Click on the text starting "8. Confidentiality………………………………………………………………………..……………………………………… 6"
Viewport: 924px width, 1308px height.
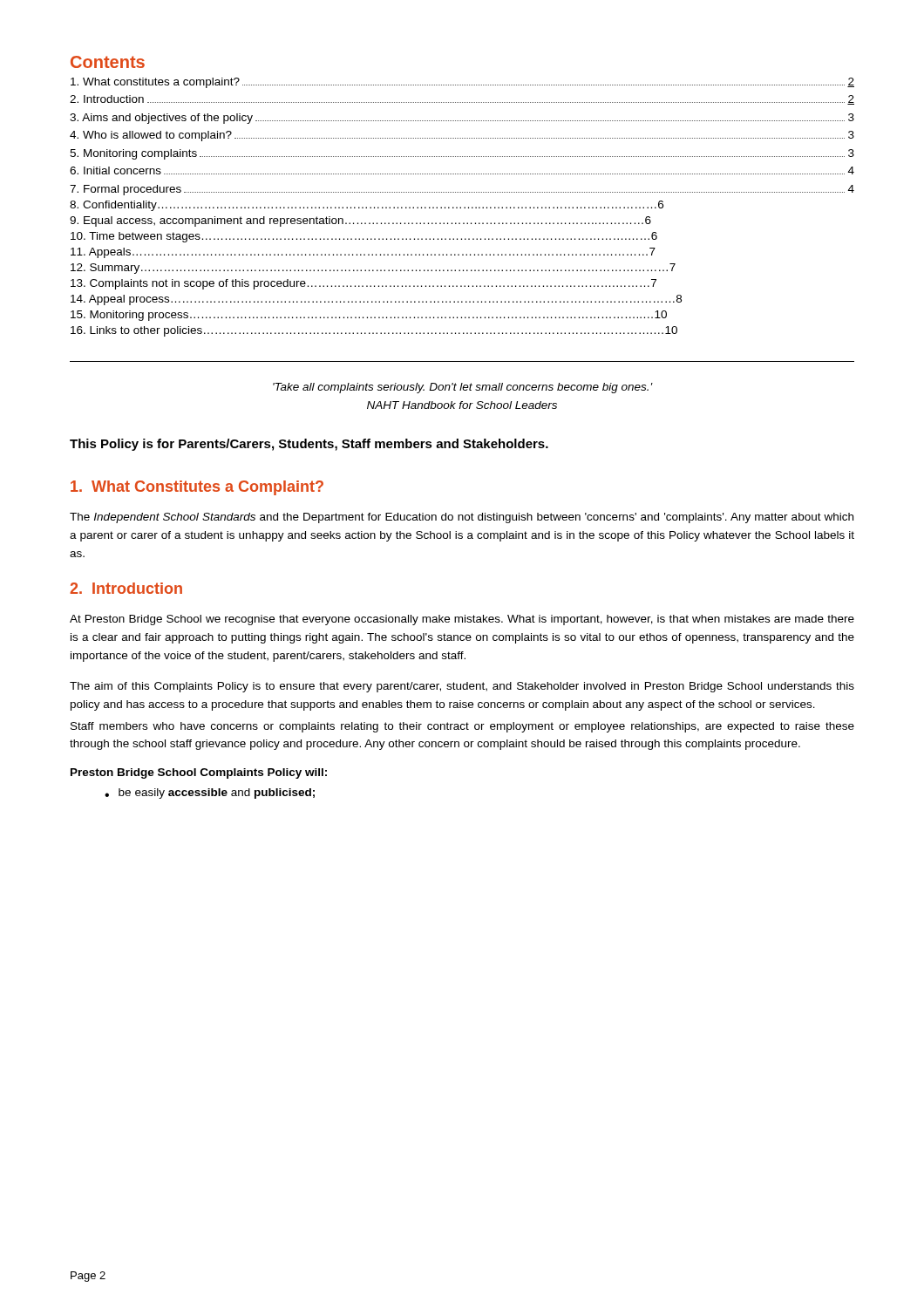(462, 204)
